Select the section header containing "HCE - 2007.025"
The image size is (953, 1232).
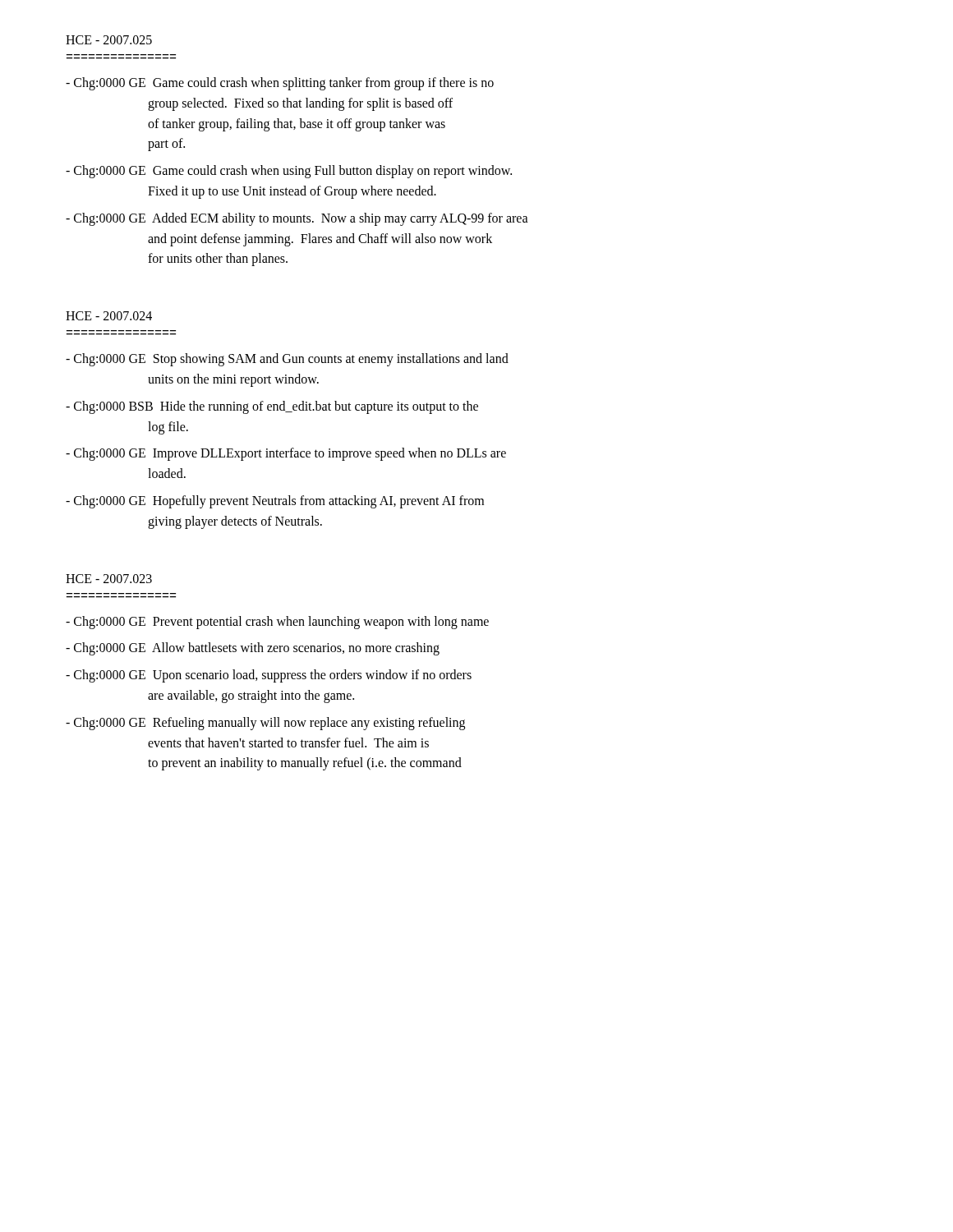tap(109, 40)
